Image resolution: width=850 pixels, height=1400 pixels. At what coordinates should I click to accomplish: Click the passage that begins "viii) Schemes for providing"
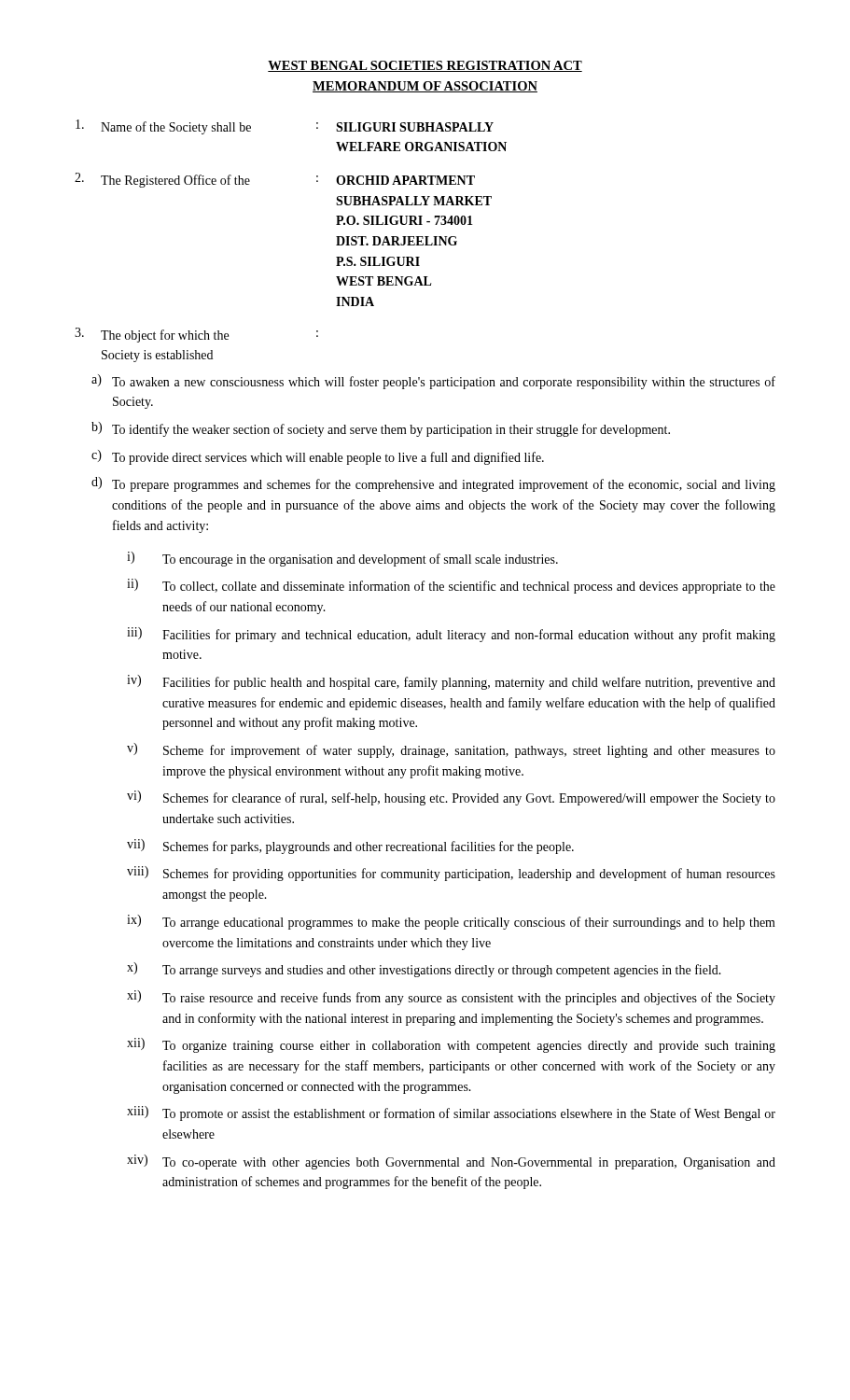[x=451, y=885]
